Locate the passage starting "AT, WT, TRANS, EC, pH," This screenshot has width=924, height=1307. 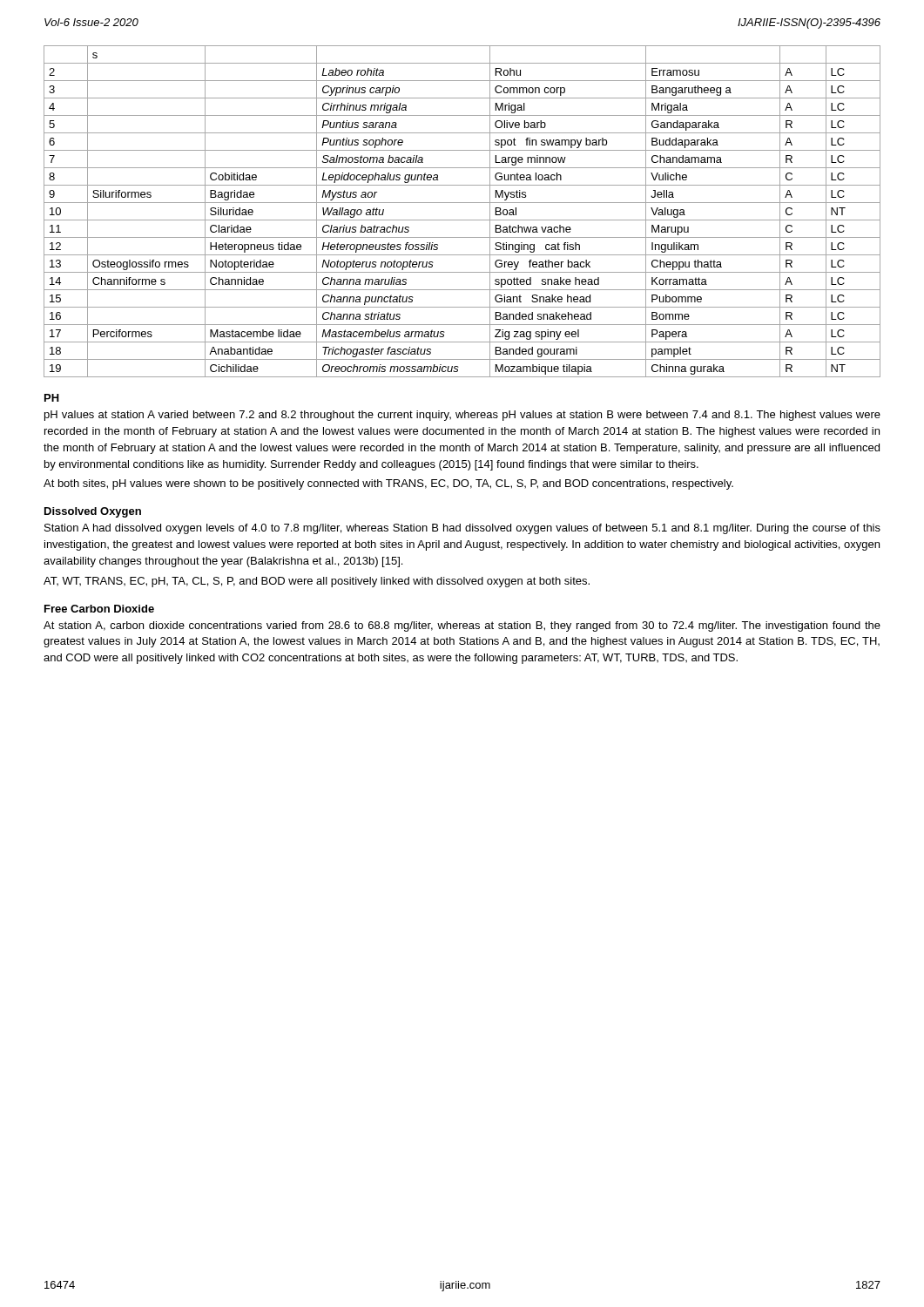coord(317,581)
